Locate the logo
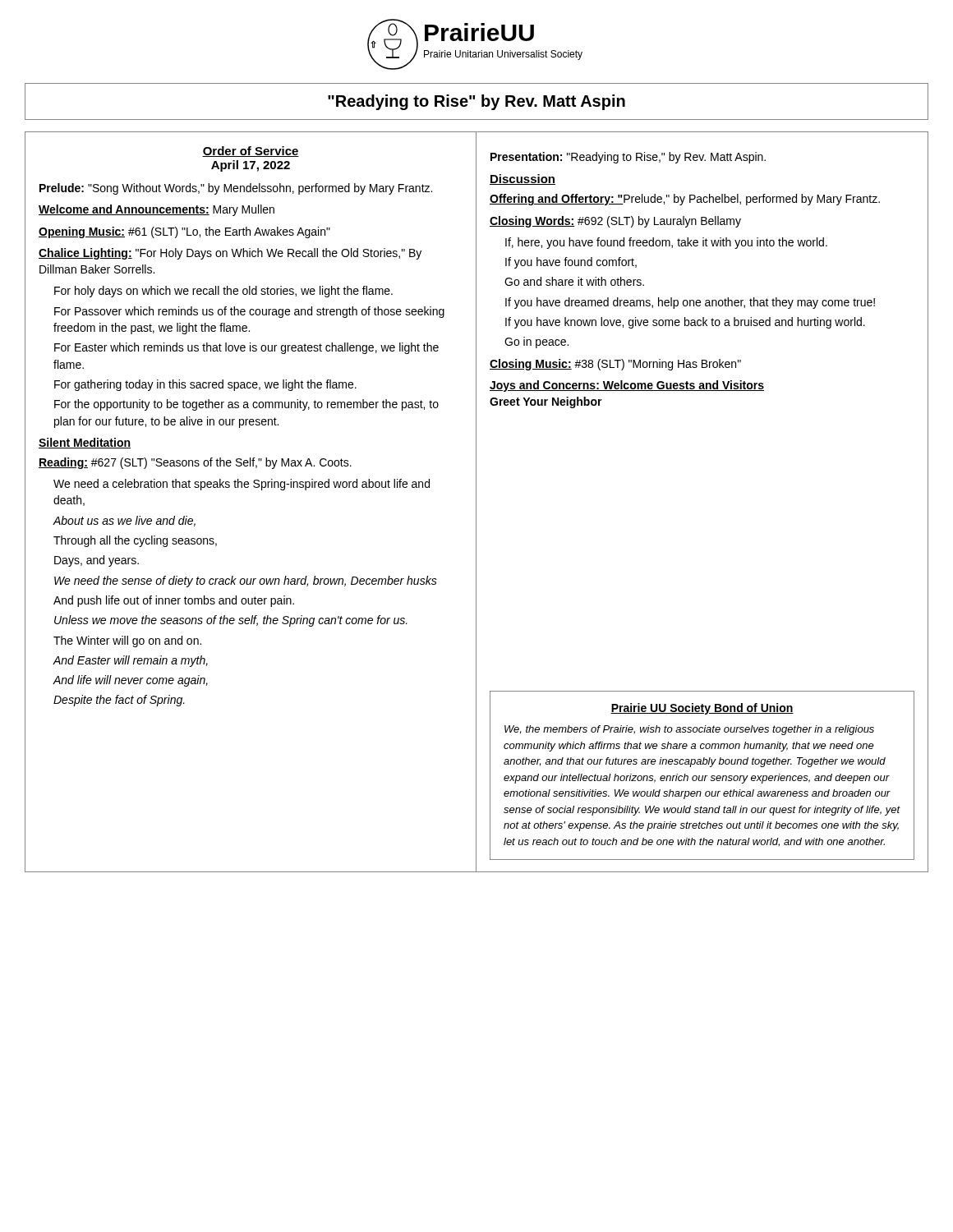This screenshot has height=1232, width=953. [476, 46]
